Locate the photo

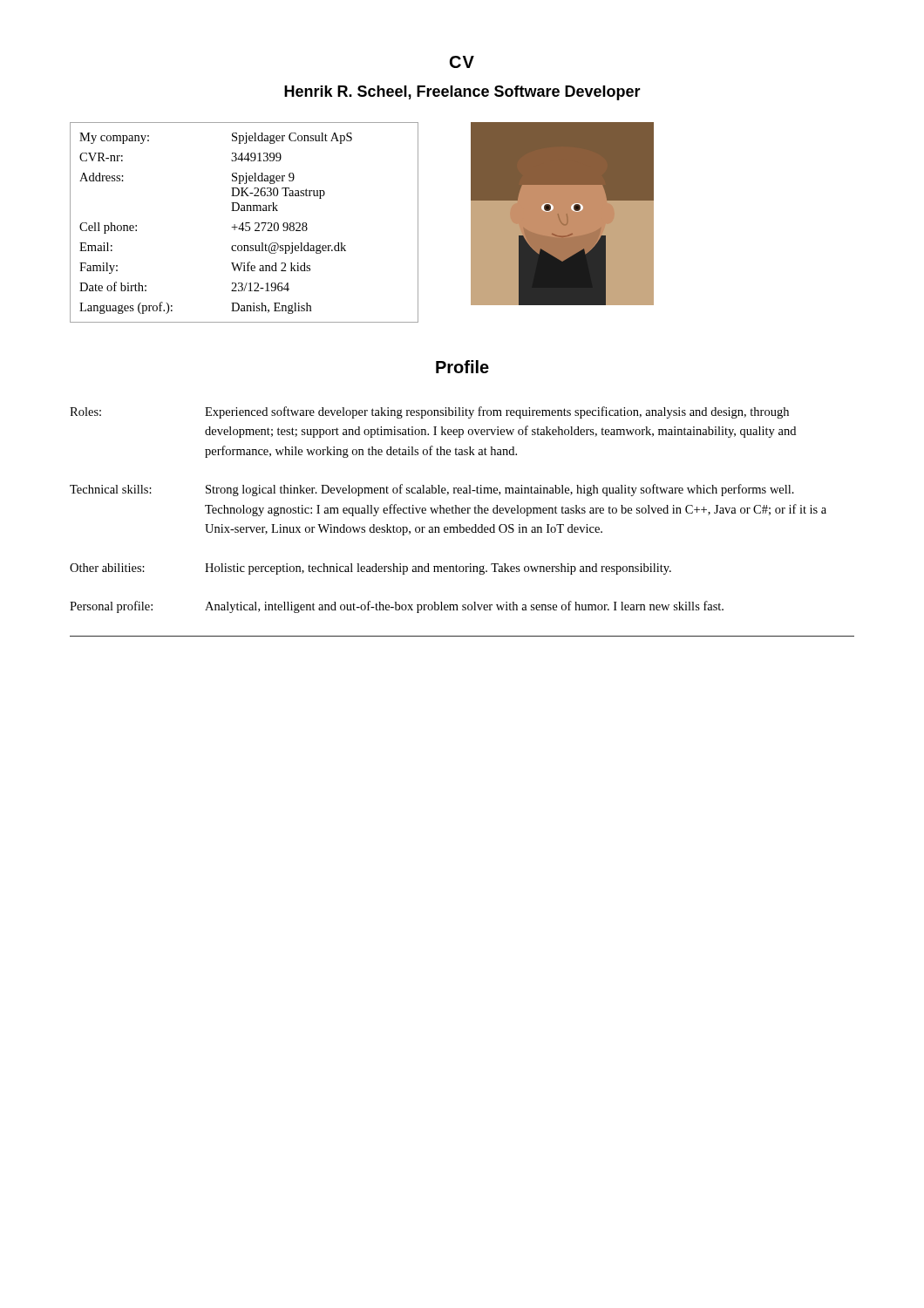pyautogui.click(x=562, y=215)
